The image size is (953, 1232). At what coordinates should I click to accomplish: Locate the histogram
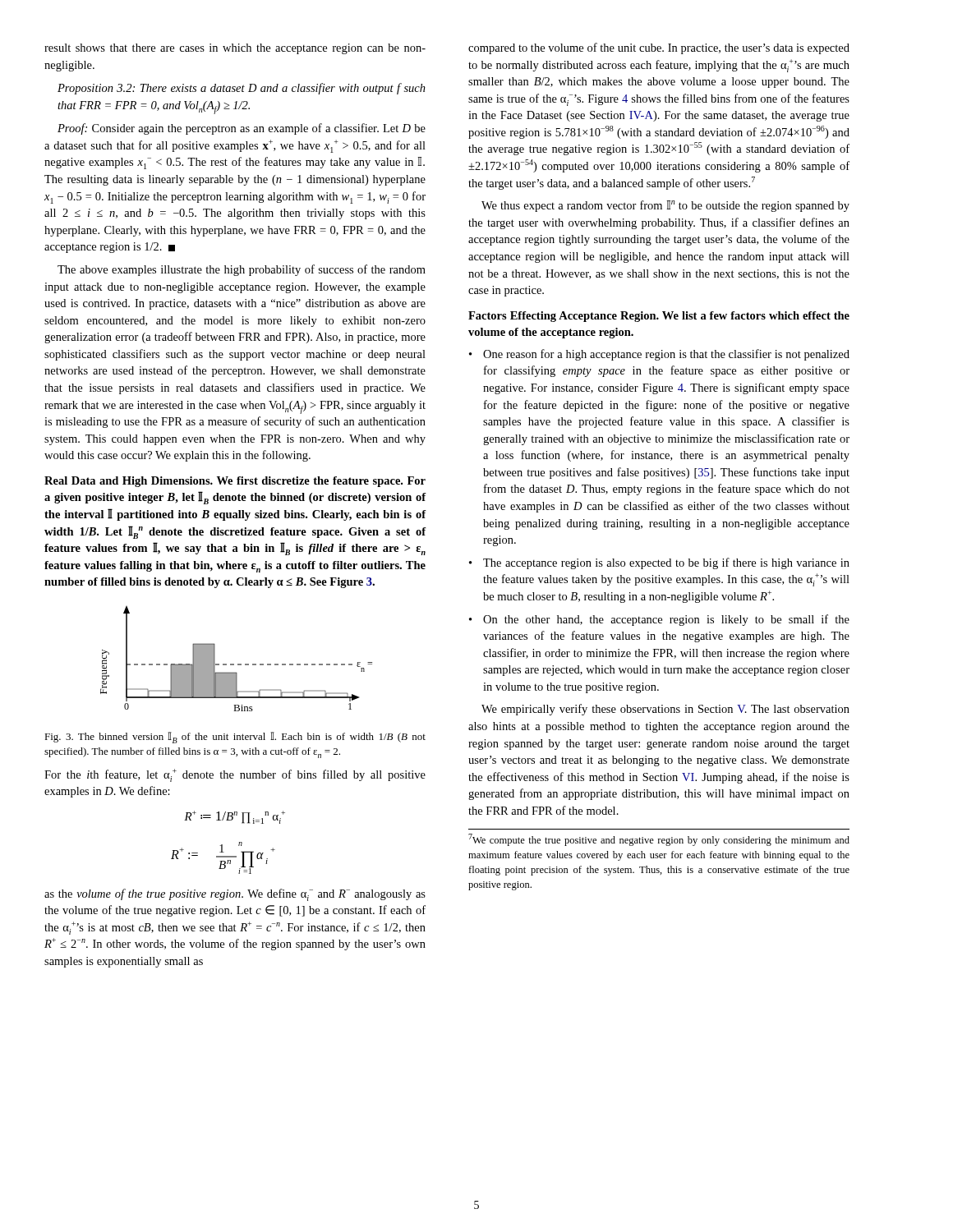pyautogui.click(x=235, y=662)
